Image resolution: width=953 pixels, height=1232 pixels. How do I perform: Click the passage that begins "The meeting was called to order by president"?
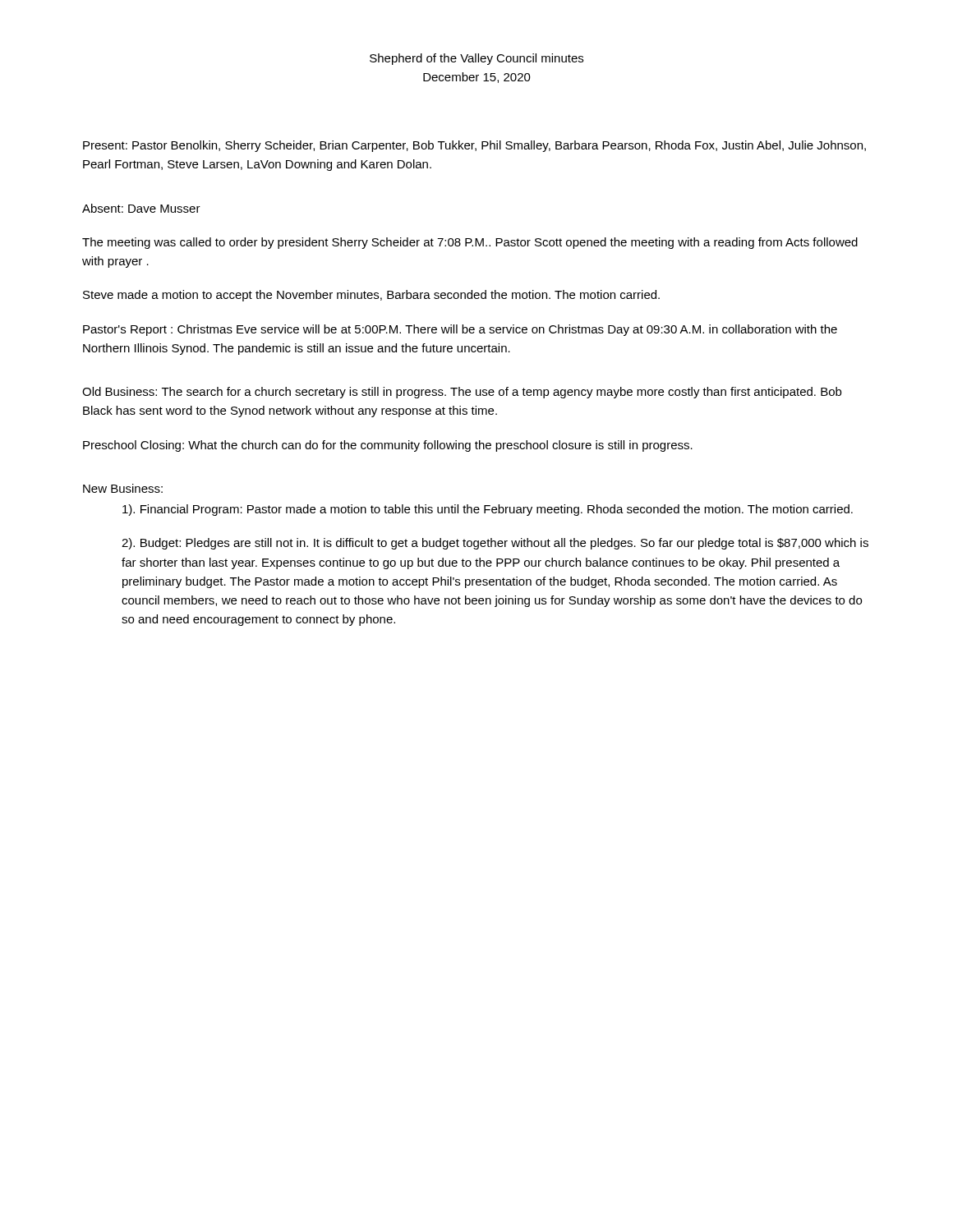(x=470, y=251)
